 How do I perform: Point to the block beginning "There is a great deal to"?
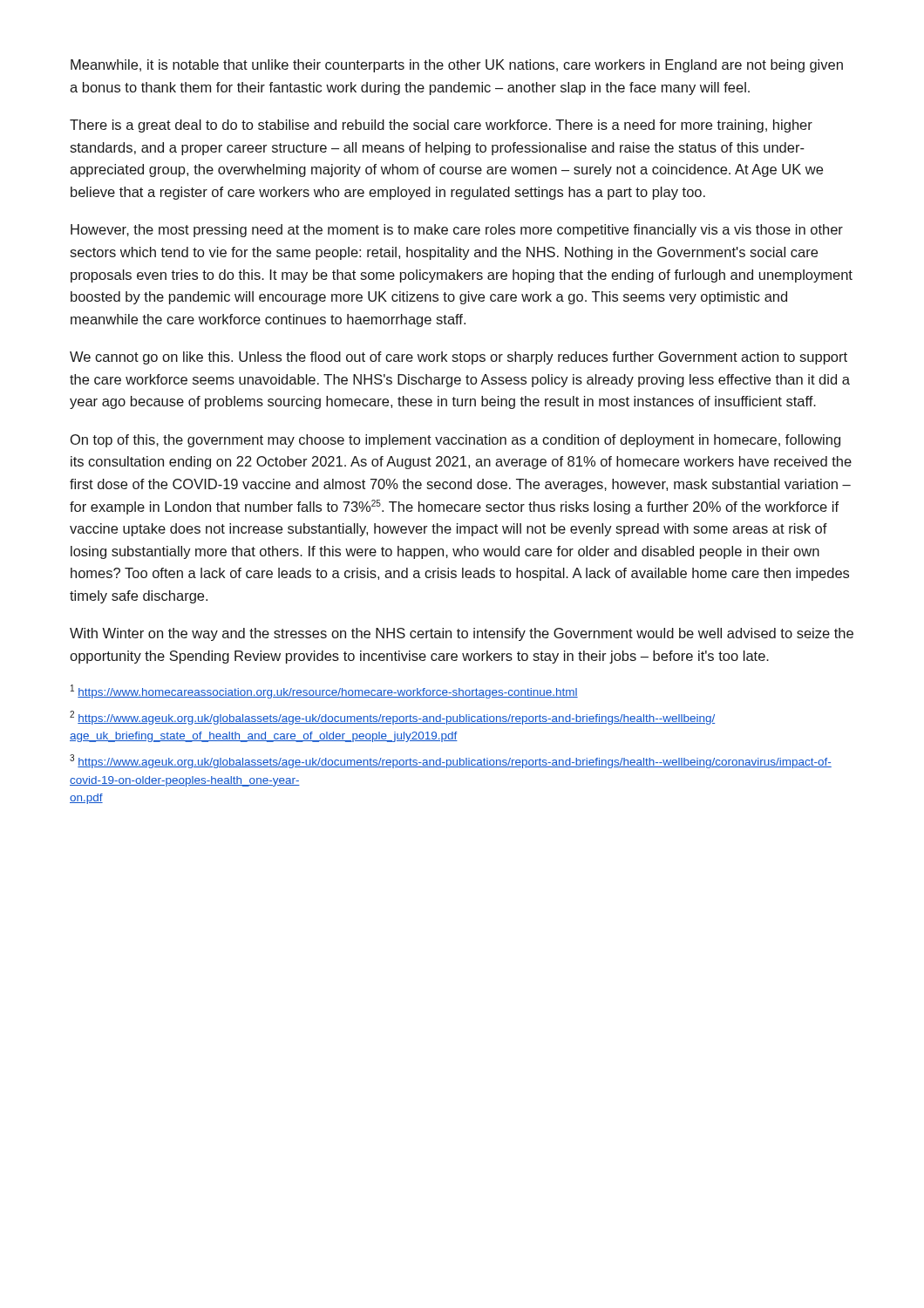point(447,158)
